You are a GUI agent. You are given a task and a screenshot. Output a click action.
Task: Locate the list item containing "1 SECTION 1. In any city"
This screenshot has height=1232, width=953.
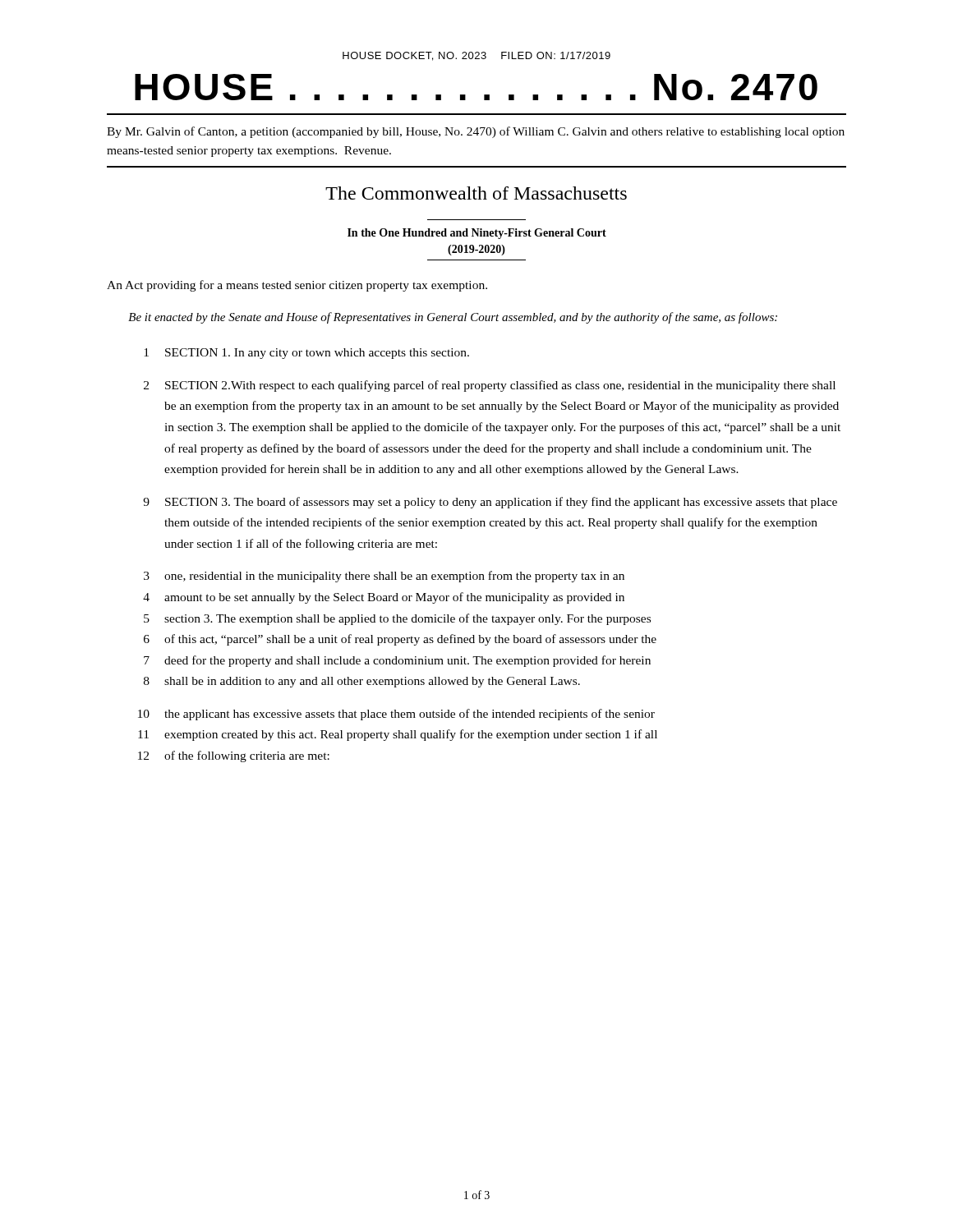pyautogui.click(x=476, y=352)
